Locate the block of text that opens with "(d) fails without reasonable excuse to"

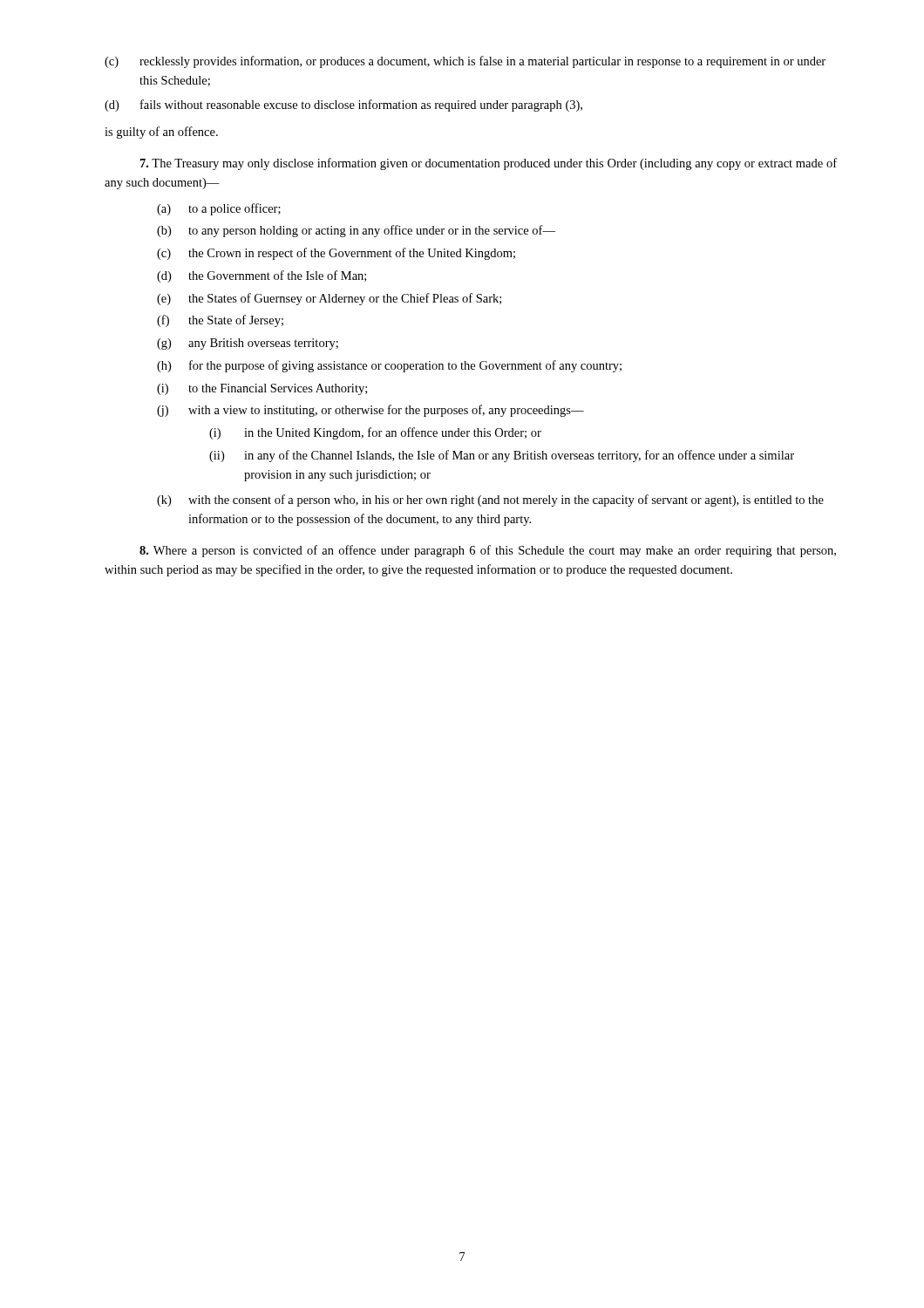[471, 105]
